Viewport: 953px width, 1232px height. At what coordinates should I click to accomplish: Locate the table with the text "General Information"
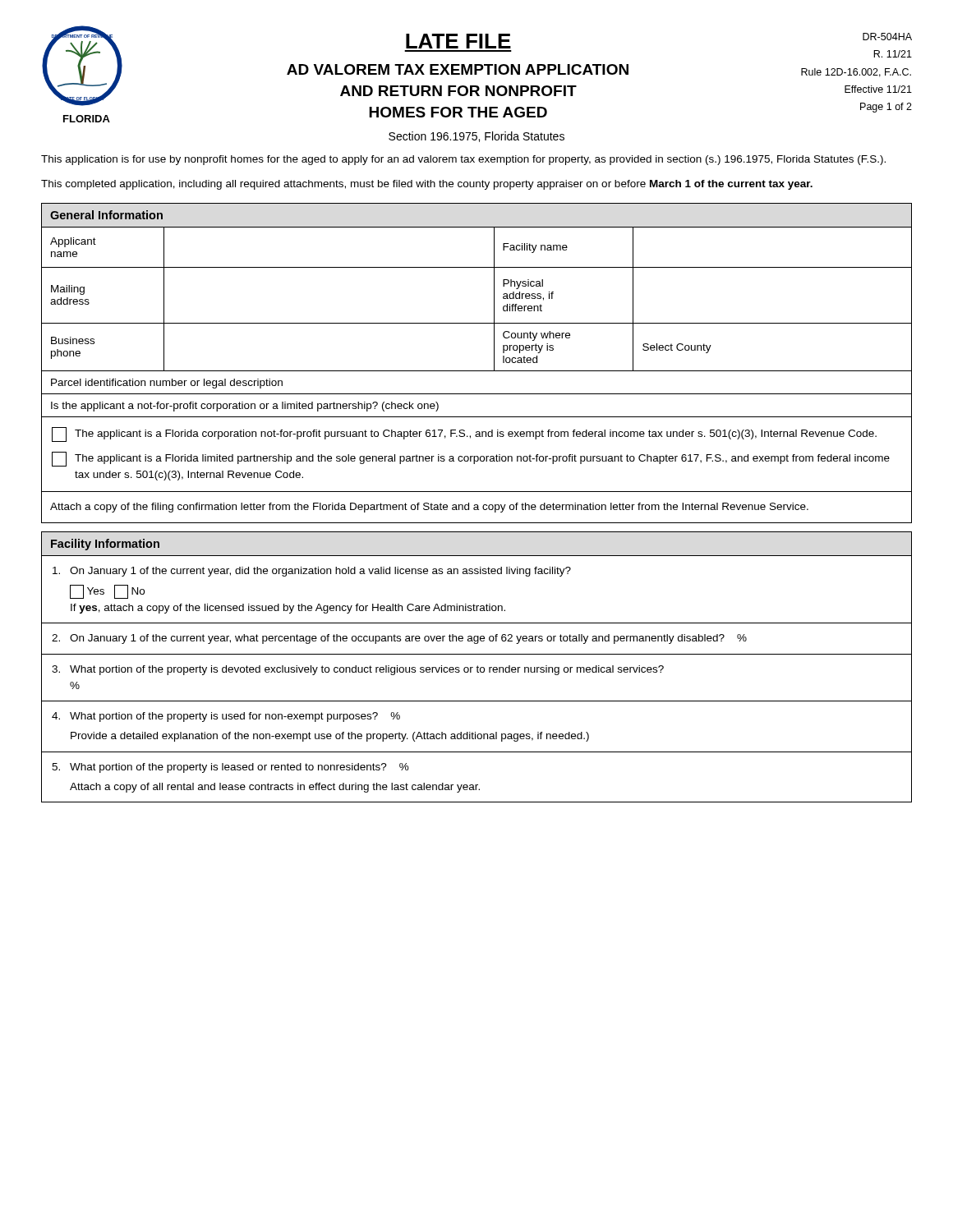(476, 363)
